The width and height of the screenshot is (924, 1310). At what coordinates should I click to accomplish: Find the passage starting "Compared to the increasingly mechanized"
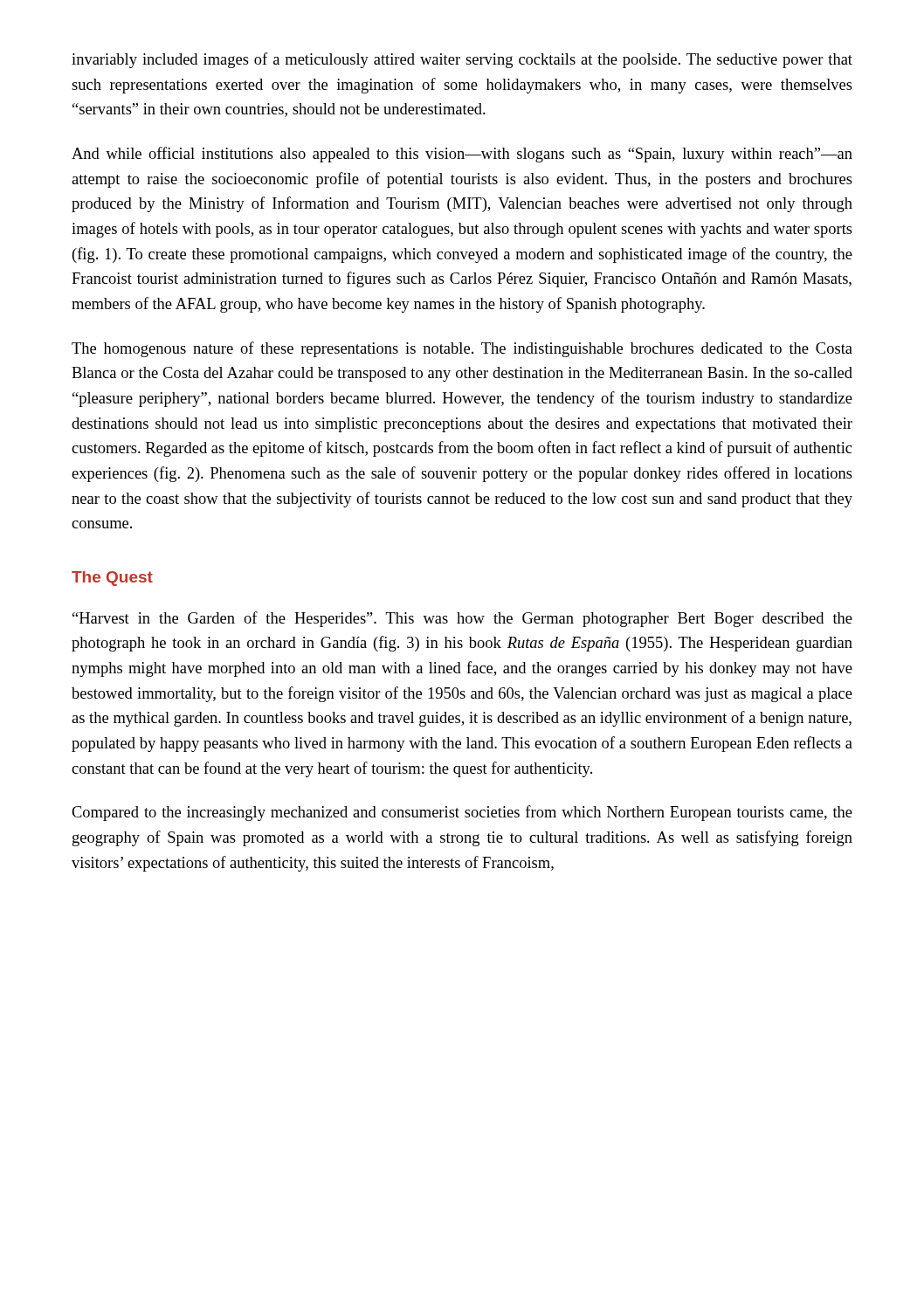(462, 837)
